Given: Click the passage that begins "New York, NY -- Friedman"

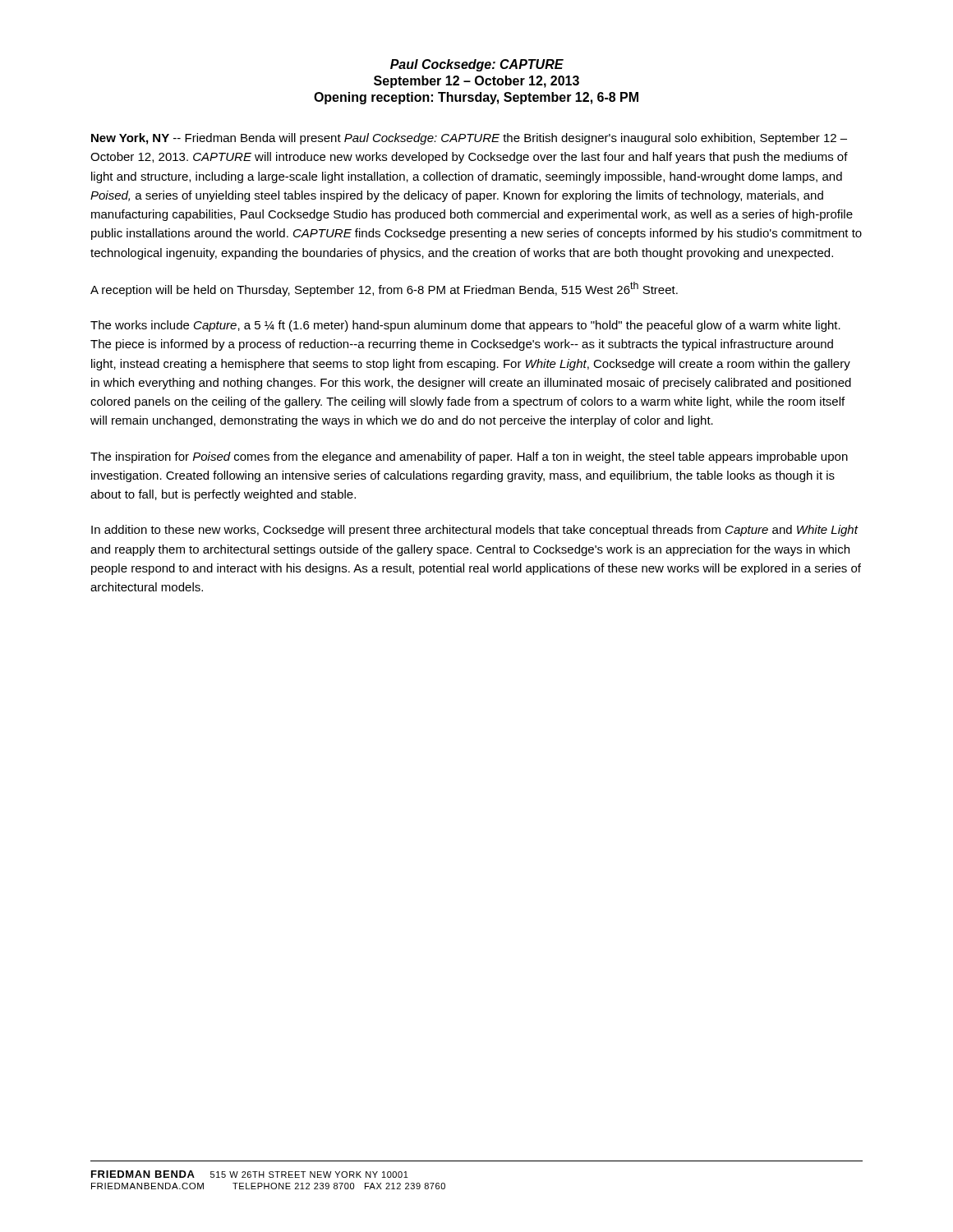Looking at the screenshot, I should click(x=476, y=195).
